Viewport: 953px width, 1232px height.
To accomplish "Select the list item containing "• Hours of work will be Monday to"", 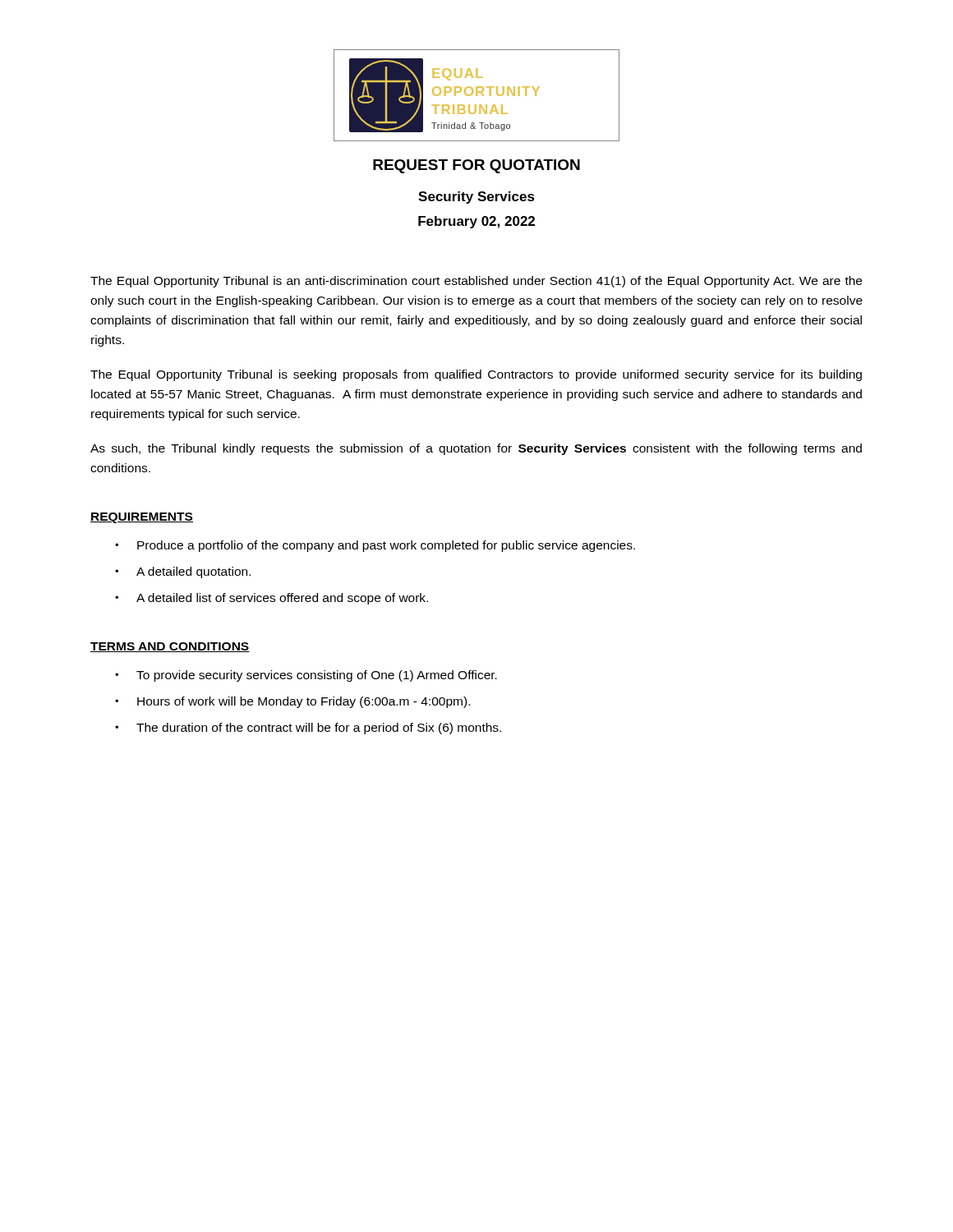I will (293, 702).
